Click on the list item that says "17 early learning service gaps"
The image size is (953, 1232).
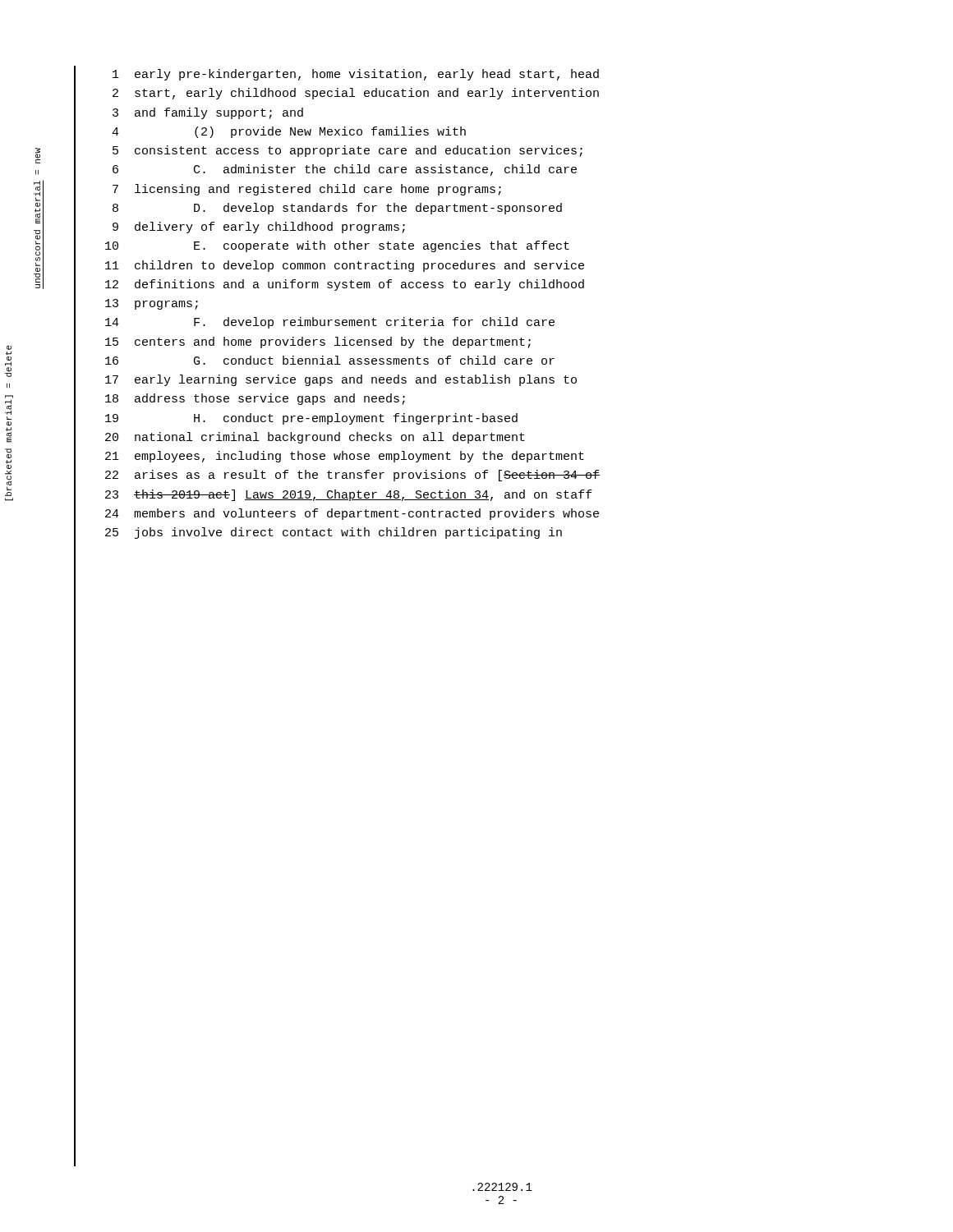pyautogui.click(x=501, y=381)
